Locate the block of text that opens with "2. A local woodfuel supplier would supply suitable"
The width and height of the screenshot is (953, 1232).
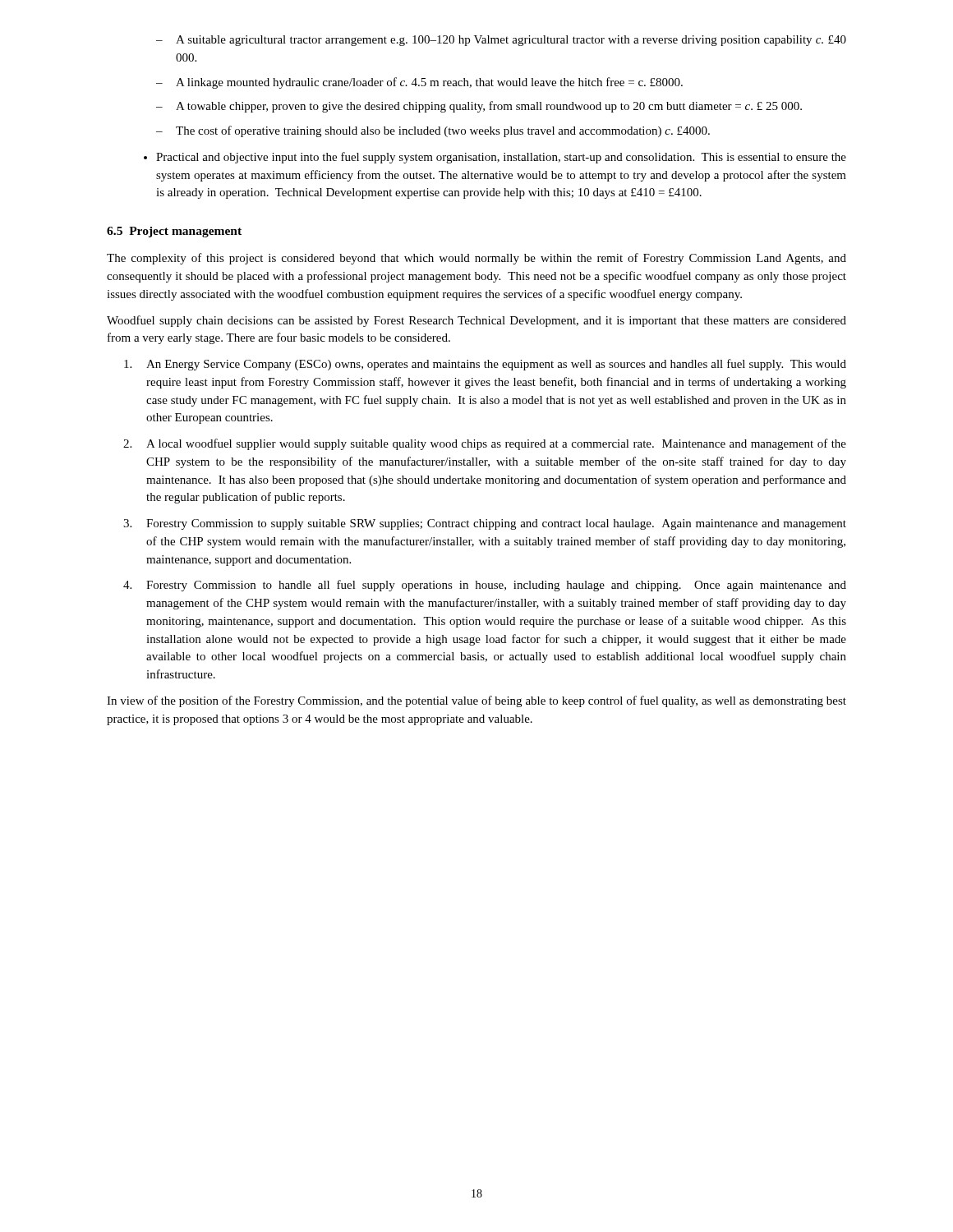[485, 471]
